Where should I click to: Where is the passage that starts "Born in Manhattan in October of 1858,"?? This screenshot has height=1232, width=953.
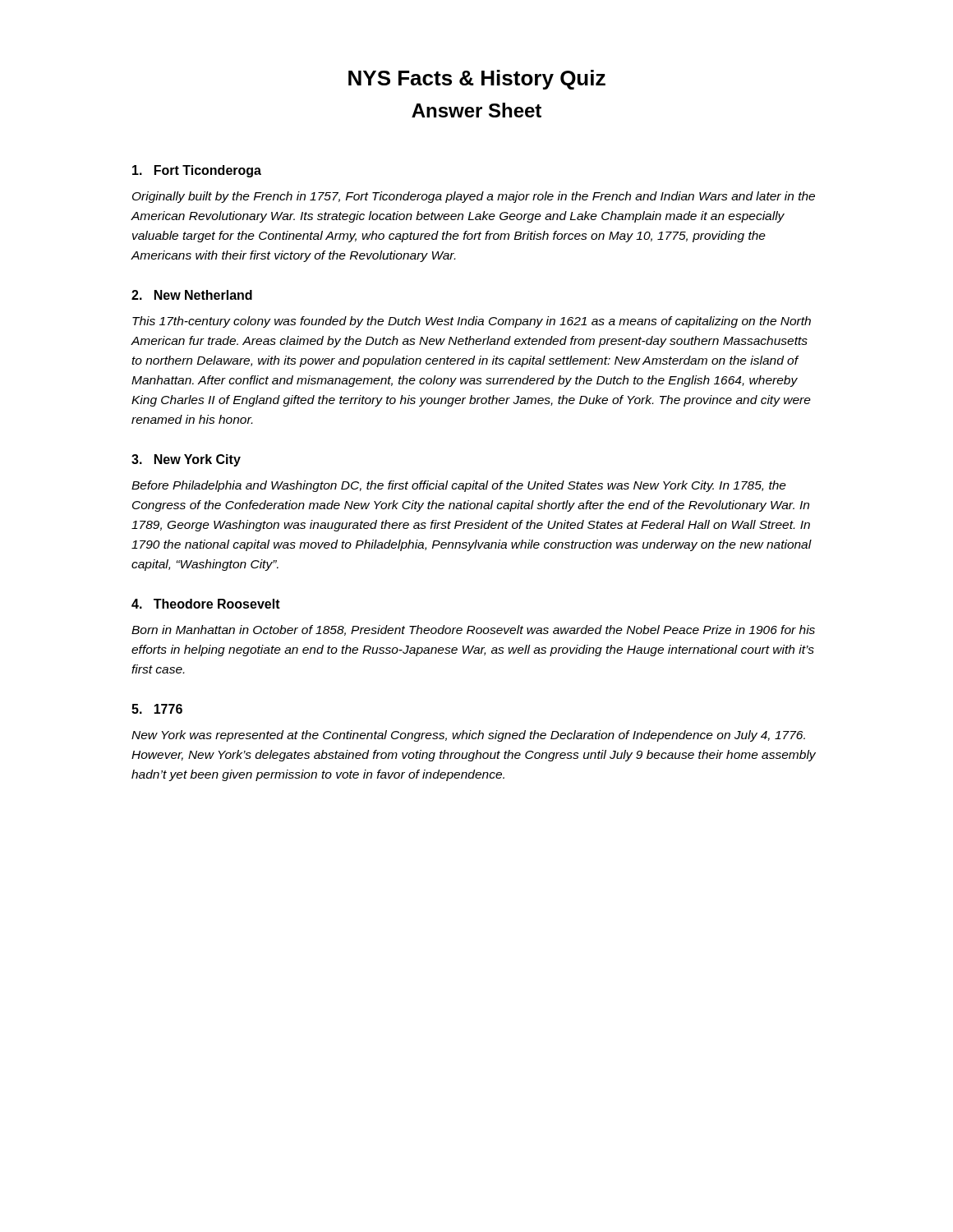coord(473,649)
